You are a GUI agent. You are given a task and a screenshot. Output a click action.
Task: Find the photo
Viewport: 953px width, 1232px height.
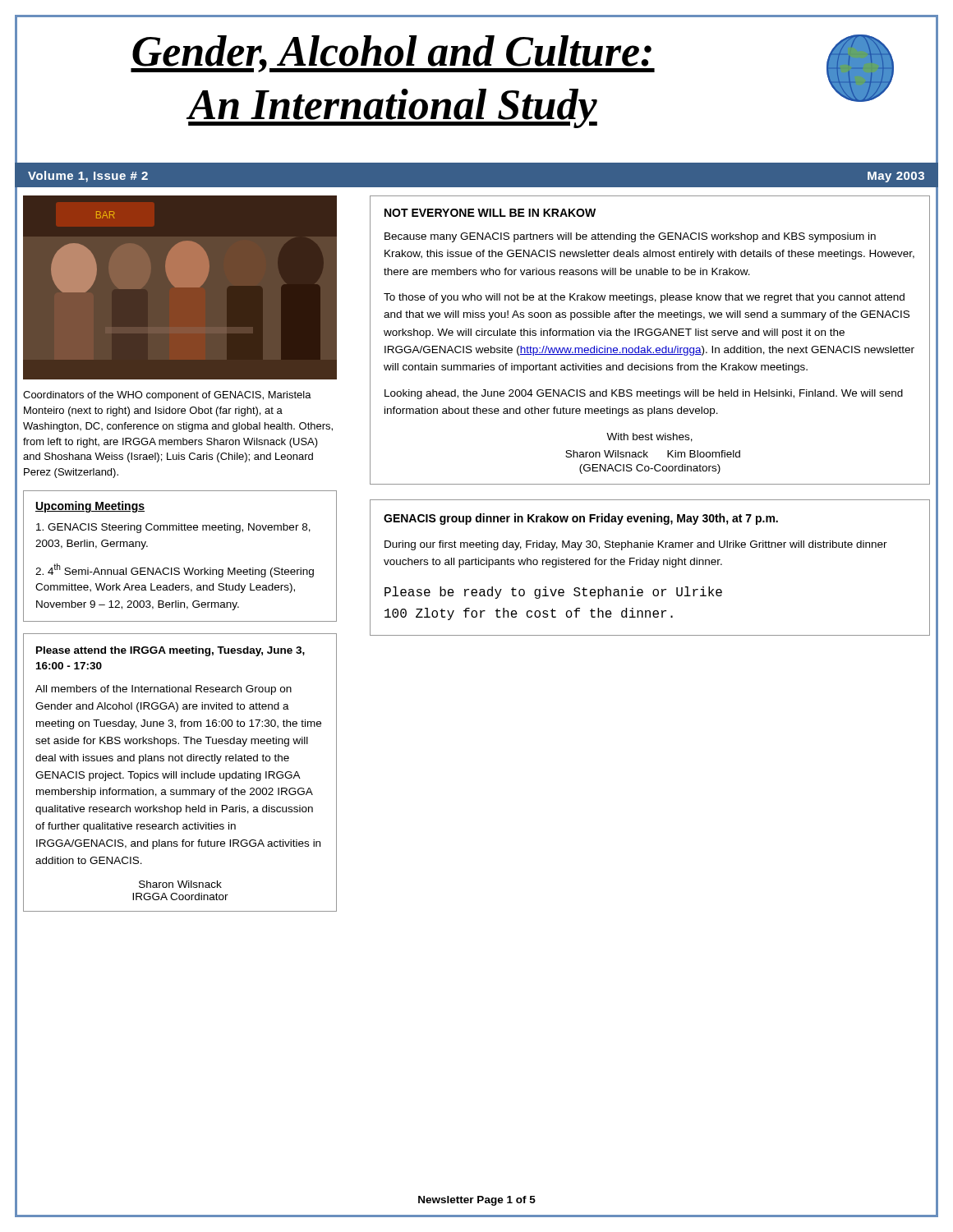180,289
